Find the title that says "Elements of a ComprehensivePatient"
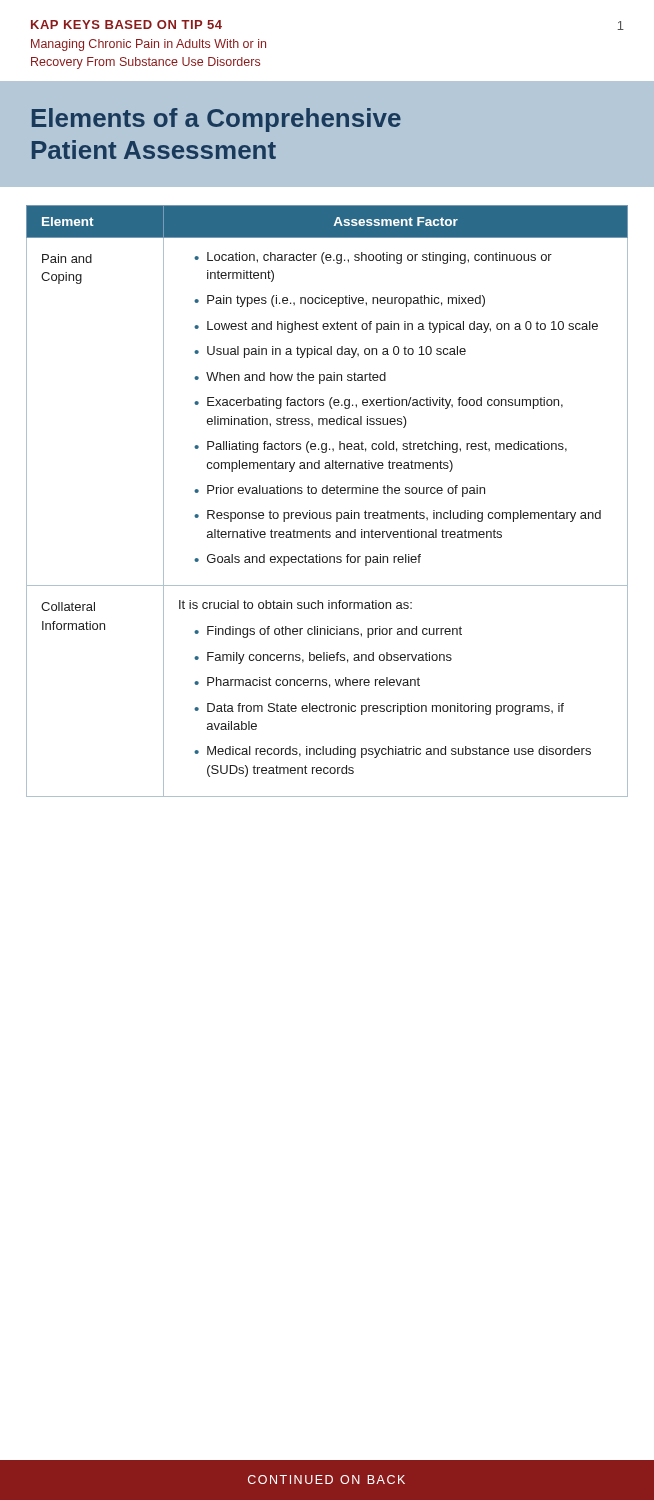Image resolution: width=654 pixels, height=1500 pixels. click(x=327, y=135)
